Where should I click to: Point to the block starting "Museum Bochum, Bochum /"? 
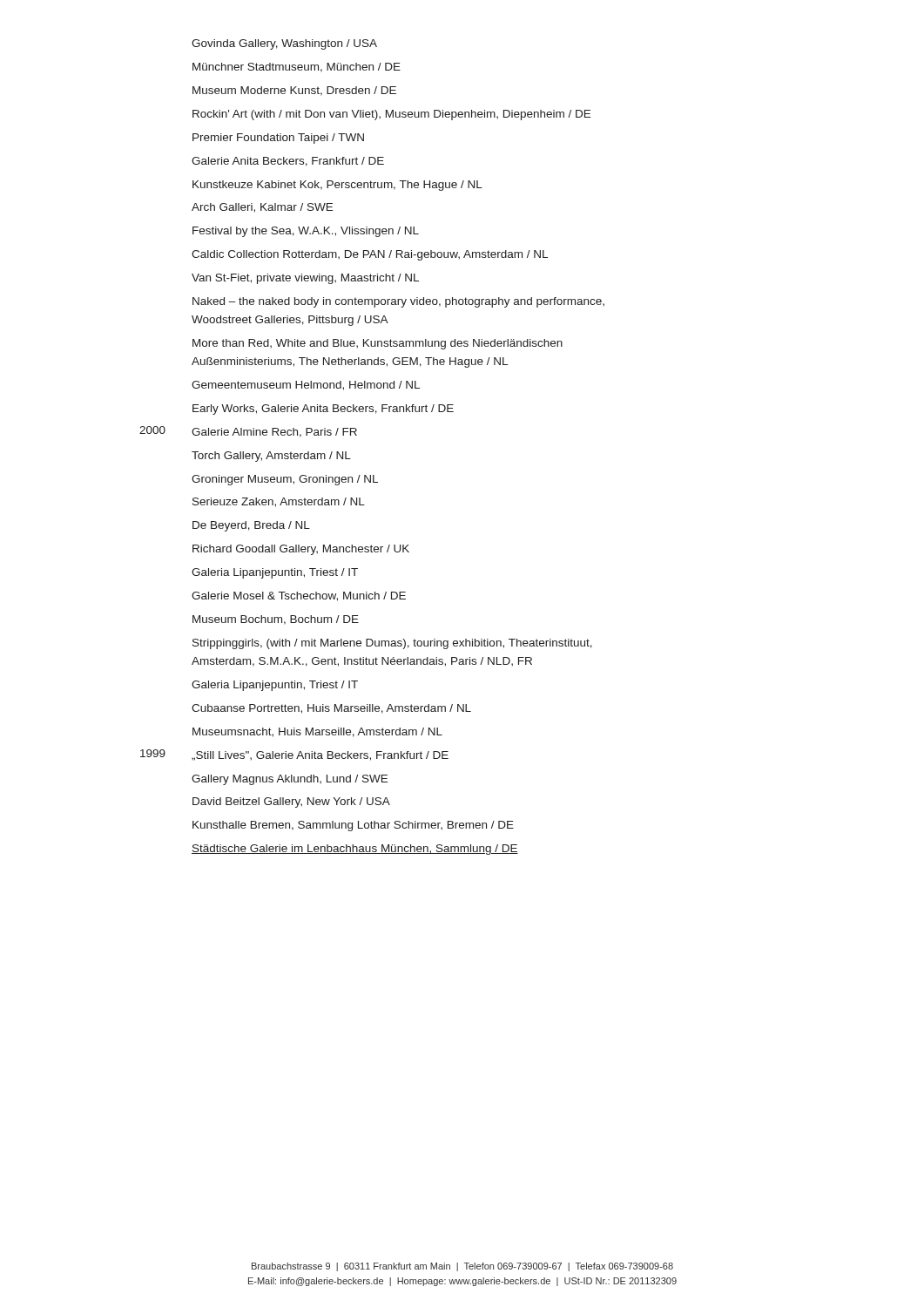[276, 620]
